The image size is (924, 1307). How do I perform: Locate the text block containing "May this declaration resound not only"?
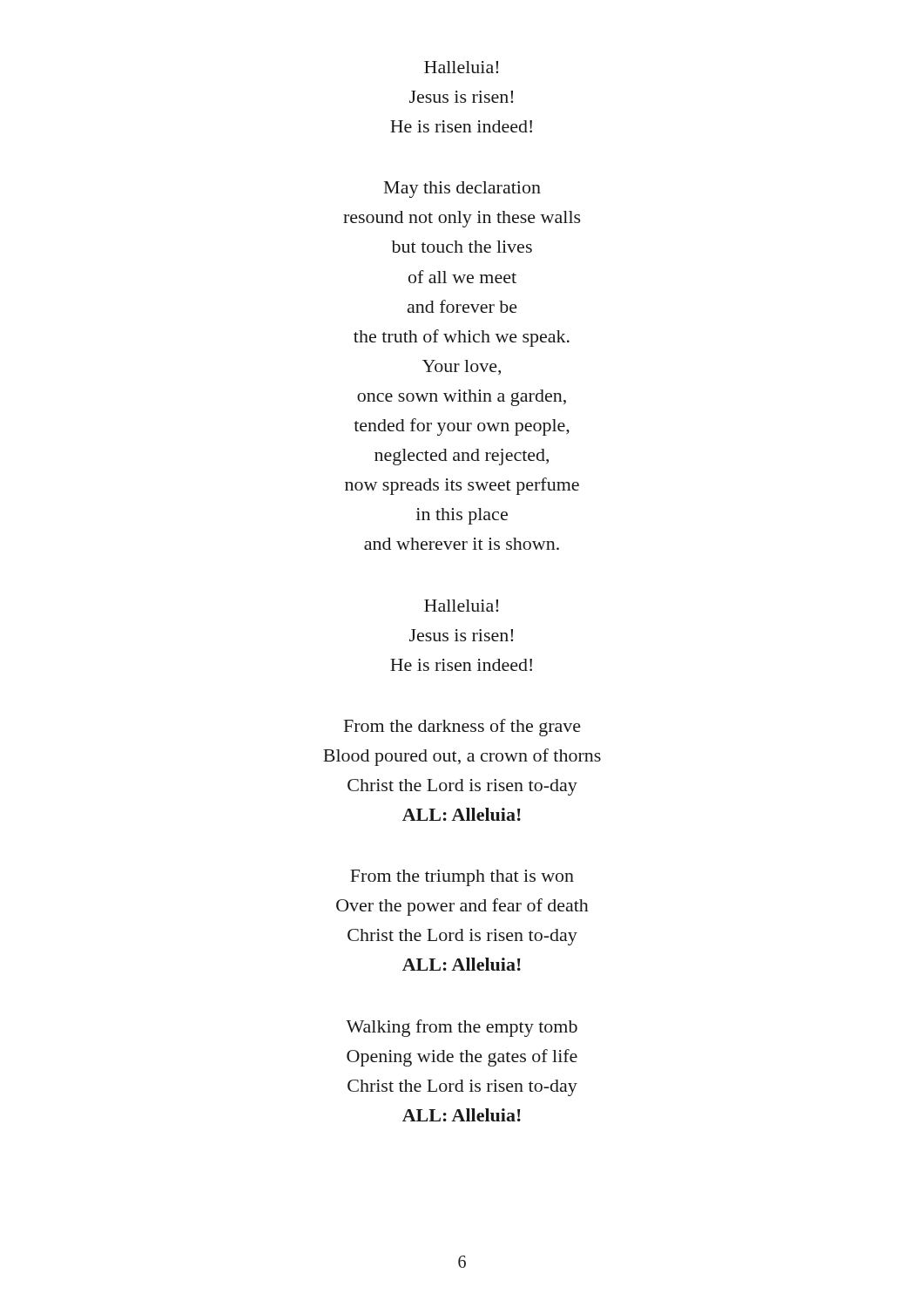(x=462, y=365)
